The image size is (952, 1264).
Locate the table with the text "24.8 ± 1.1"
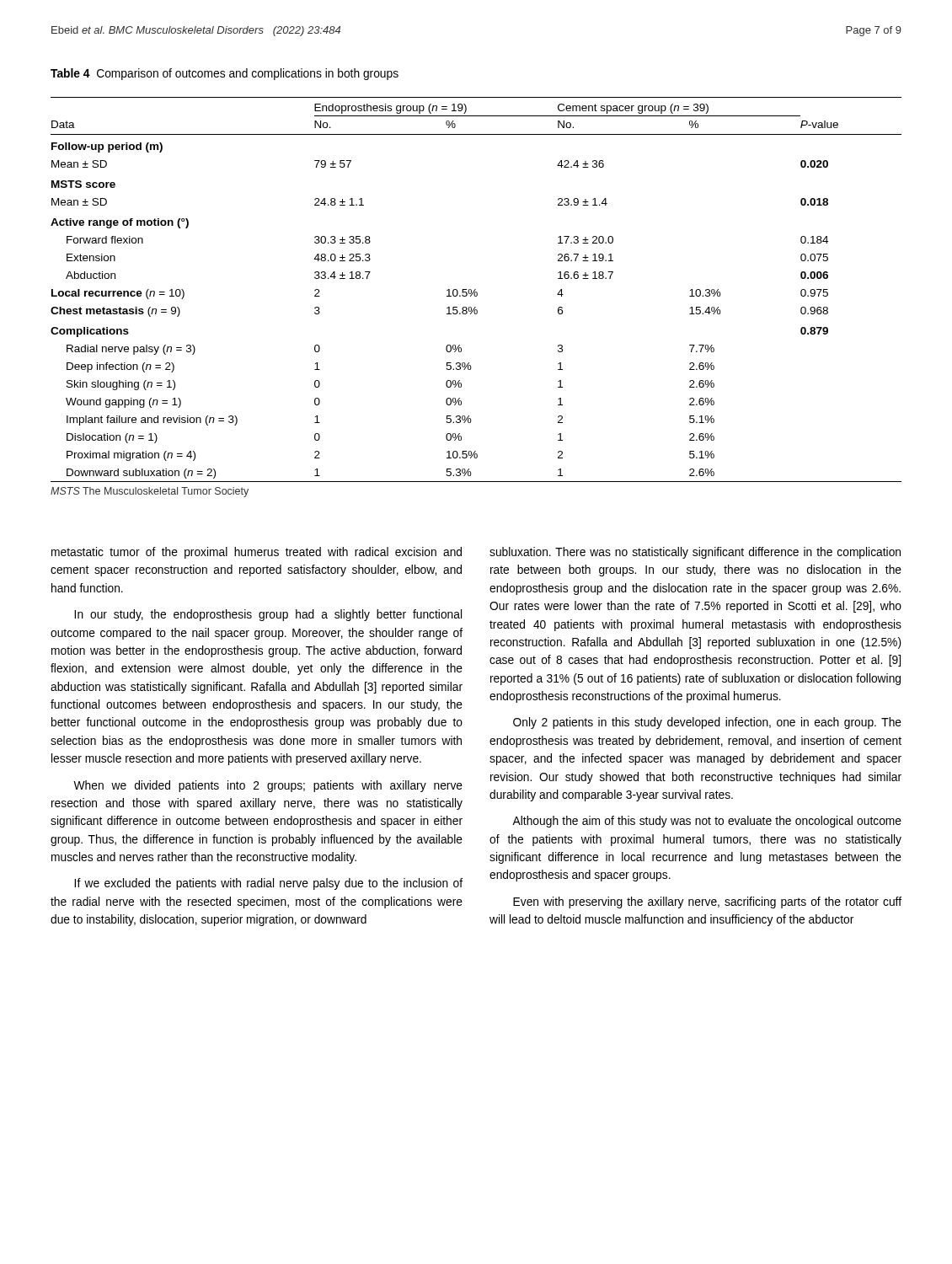coord(476,297)
